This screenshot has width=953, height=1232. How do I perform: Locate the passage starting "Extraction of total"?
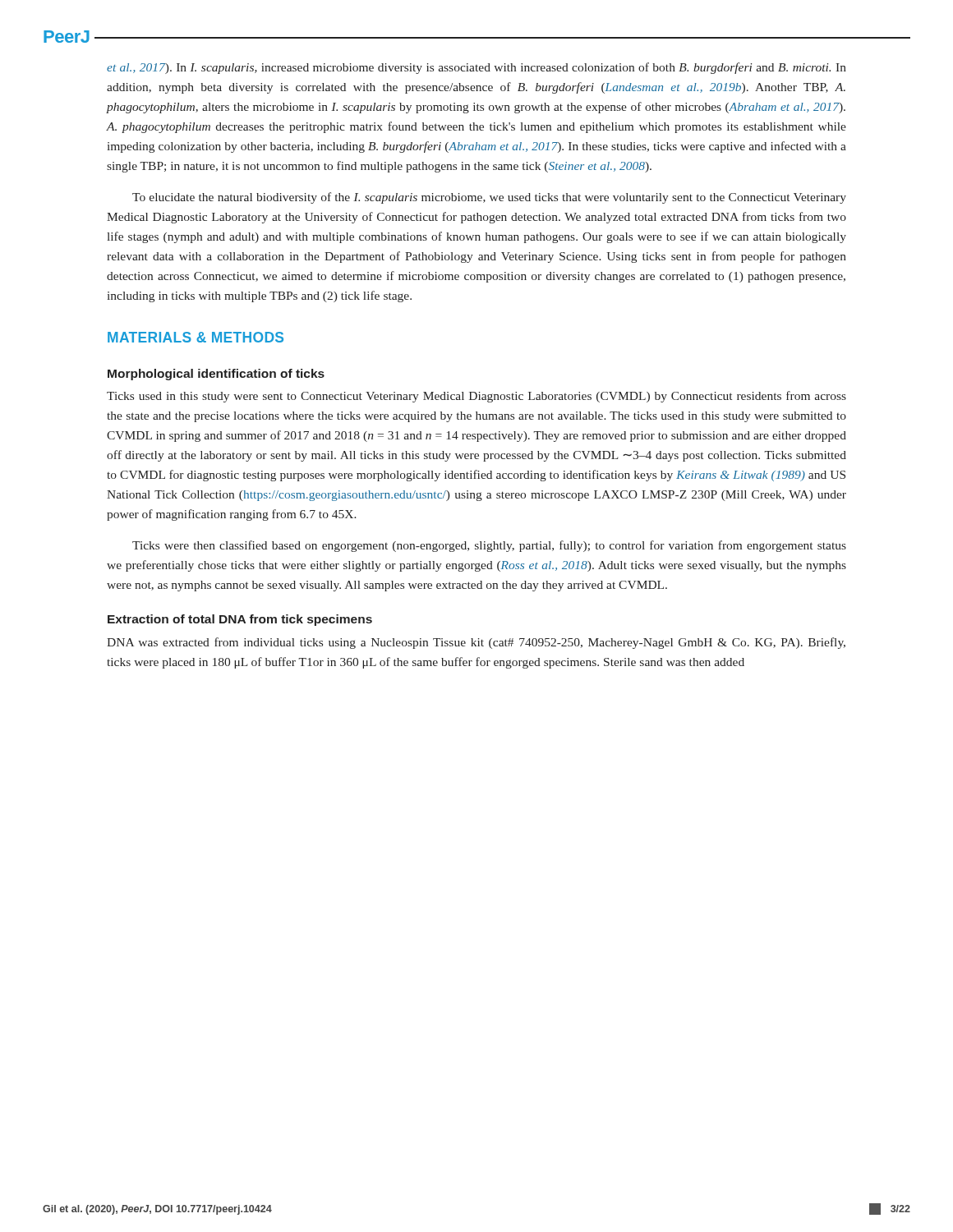(x=240, y=620)
